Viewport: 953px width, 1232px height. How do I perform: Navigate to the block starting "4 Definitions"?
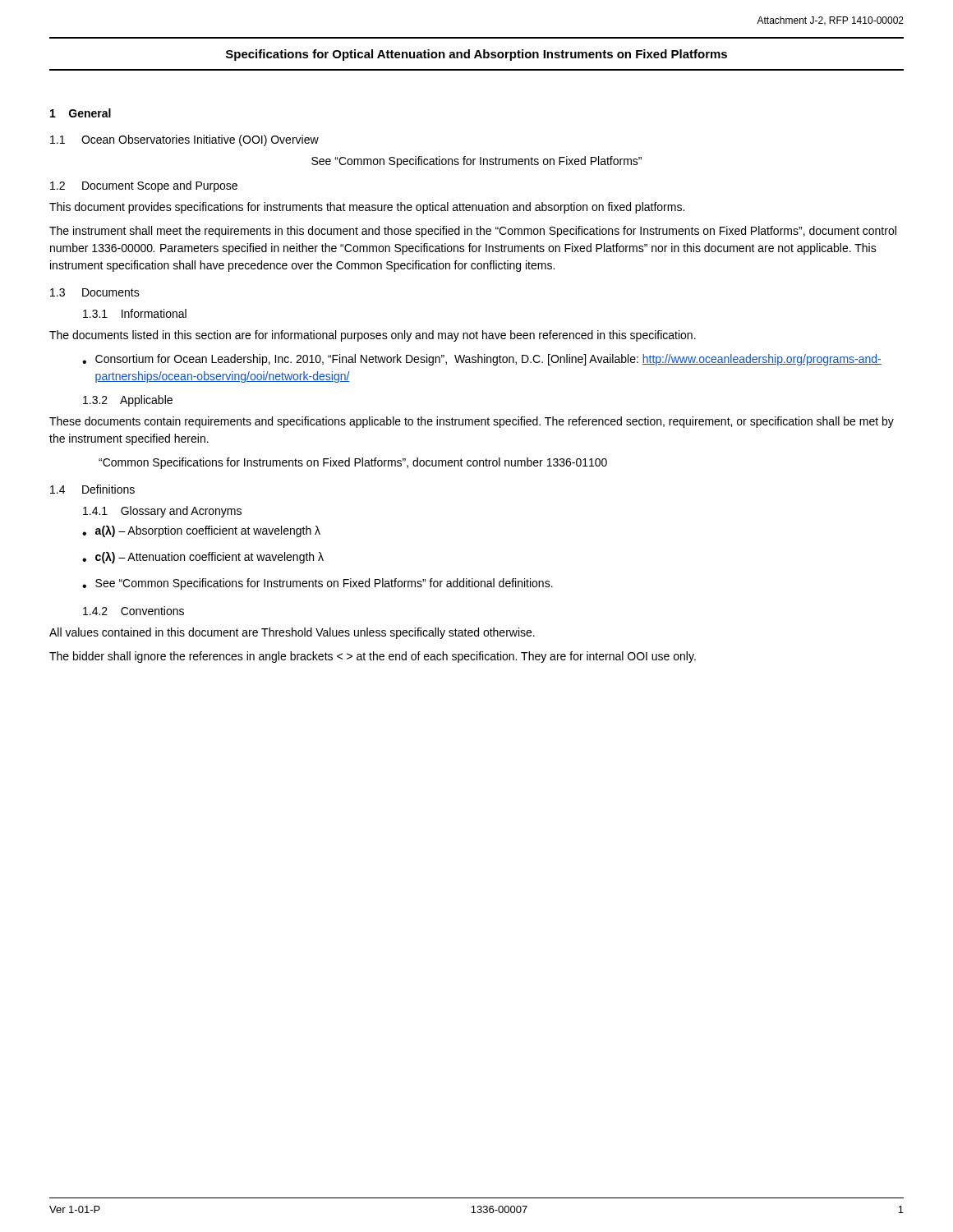coord(92,490)
